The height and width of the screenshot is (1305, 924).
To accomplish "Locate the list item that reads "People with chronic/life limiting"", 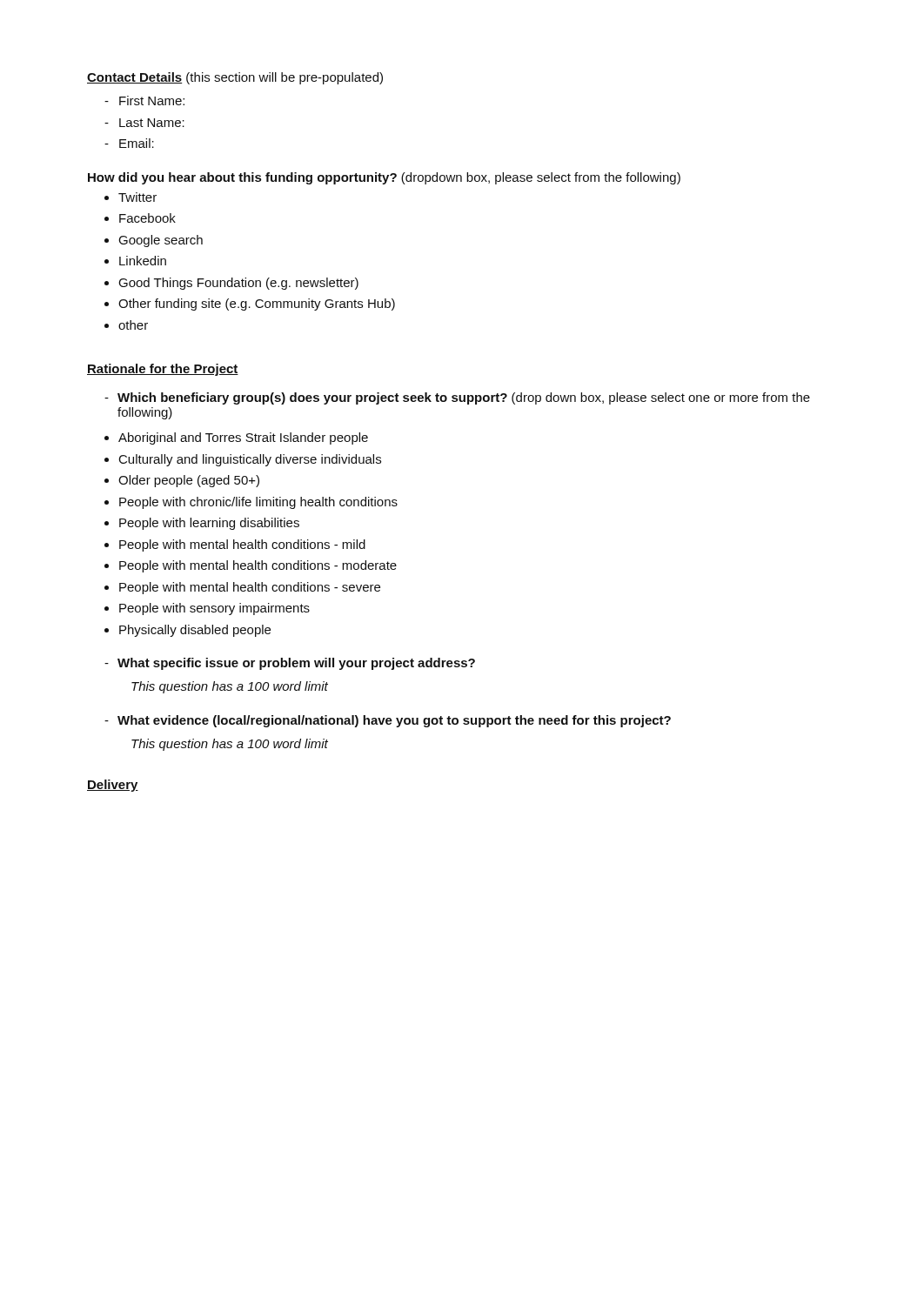I will coord(258,503).
